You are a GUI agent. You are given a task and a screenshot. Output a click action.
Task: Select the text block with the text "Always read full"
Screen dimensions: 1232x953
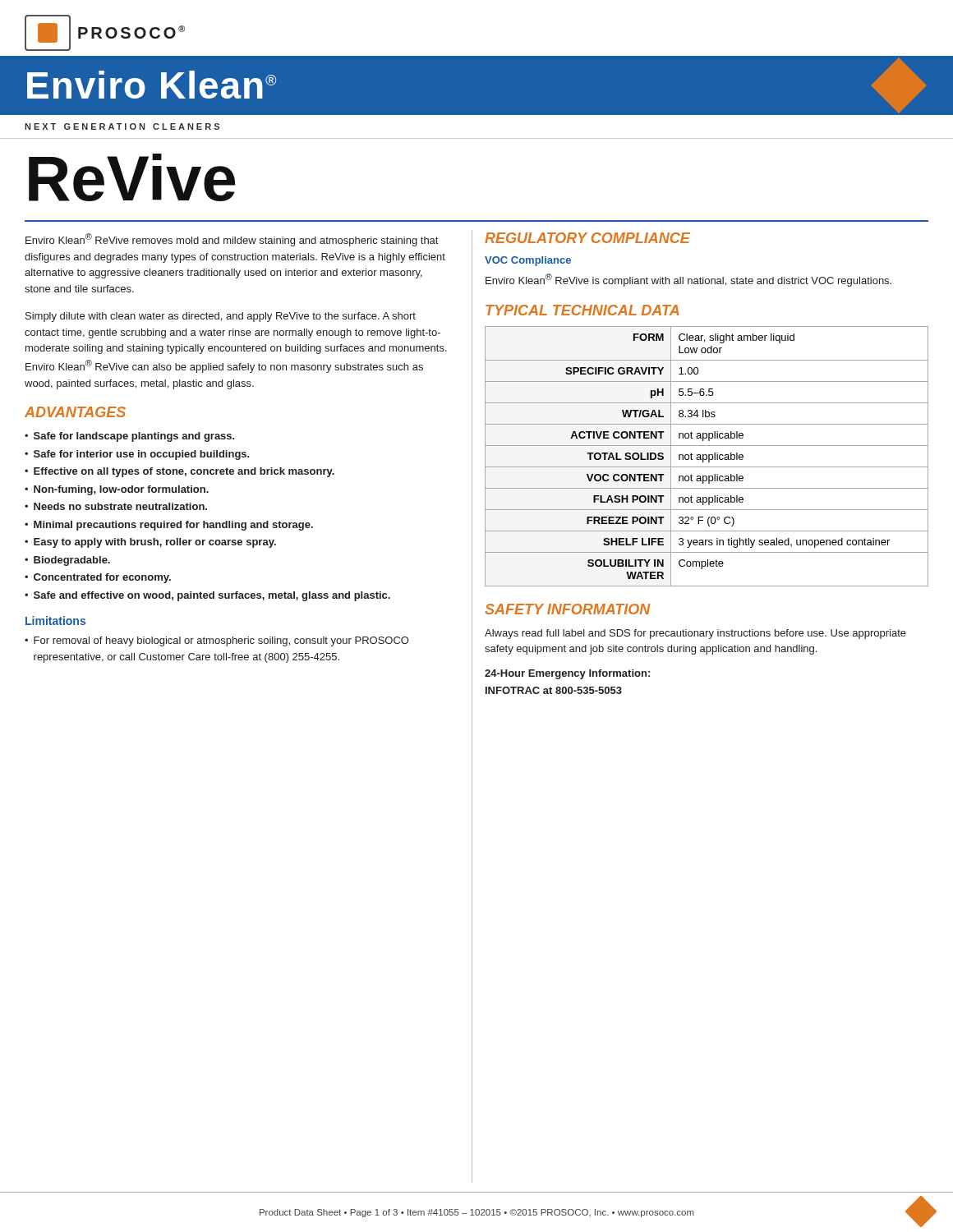click(695, 641)
